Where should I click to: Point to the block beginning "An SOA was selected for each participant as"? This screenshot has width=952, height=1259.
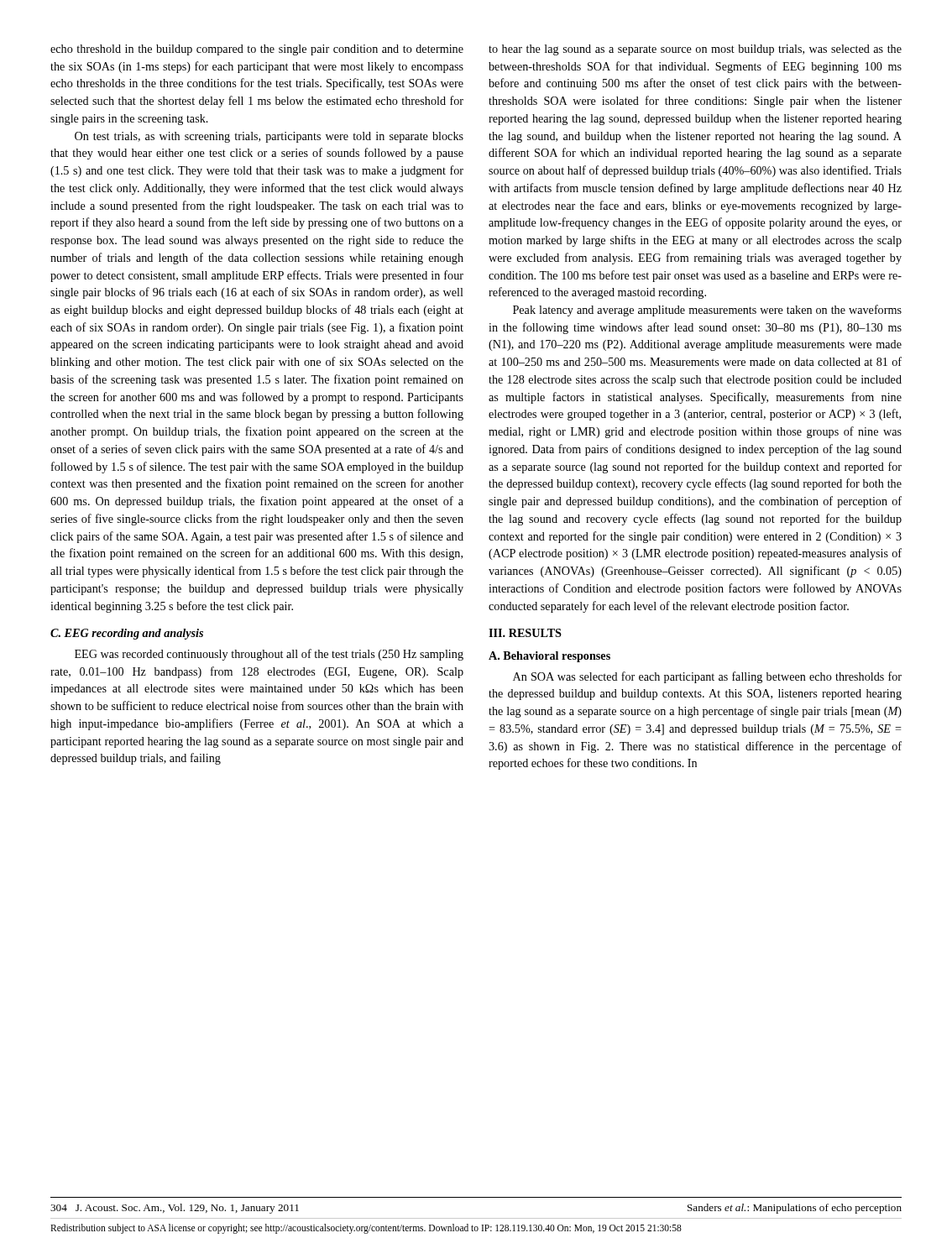click(695, 720)
